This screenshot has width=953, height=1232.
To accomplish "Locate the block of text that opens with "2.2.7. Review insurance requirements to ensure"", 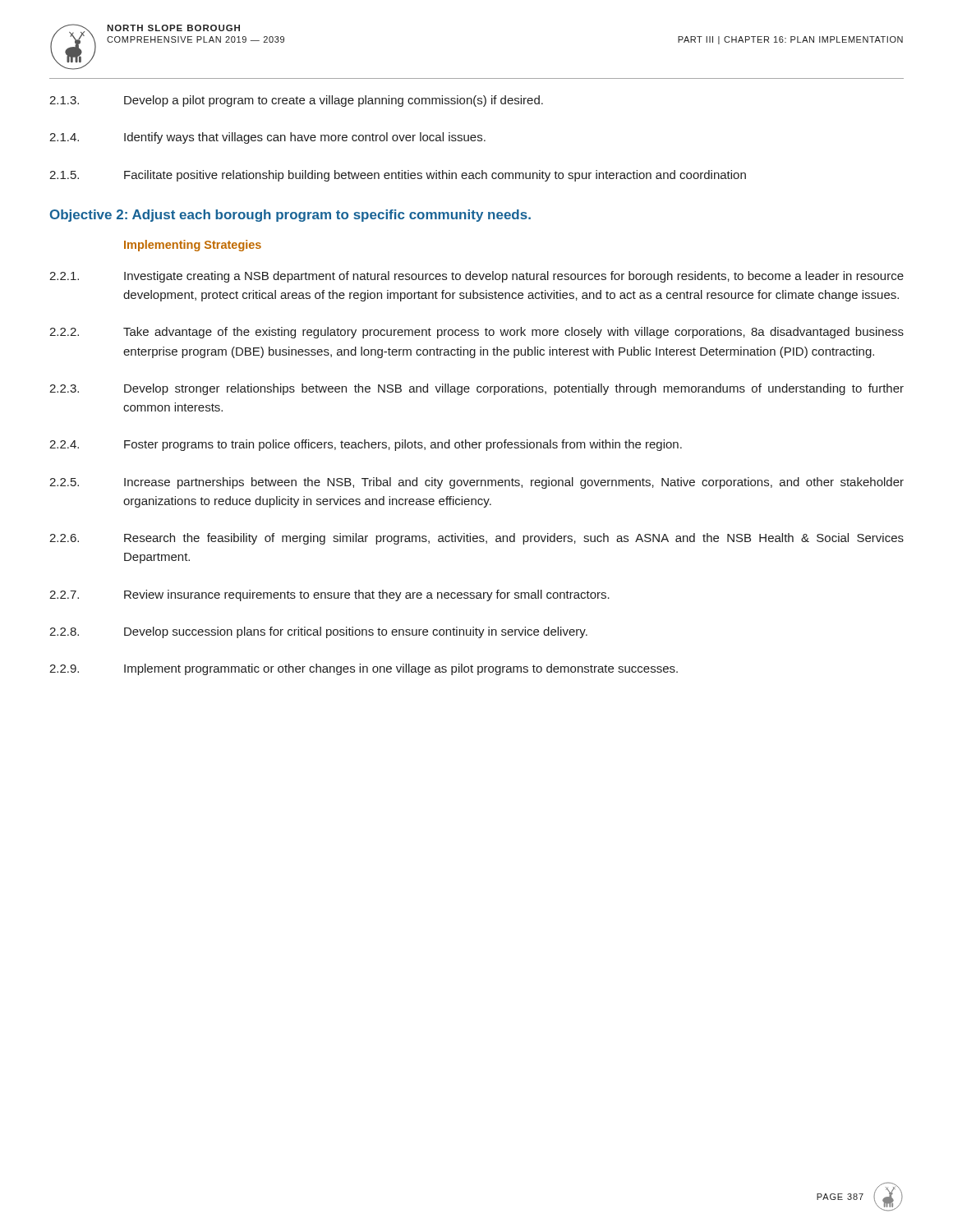I will pyautogui.click(x=330, y=594).
